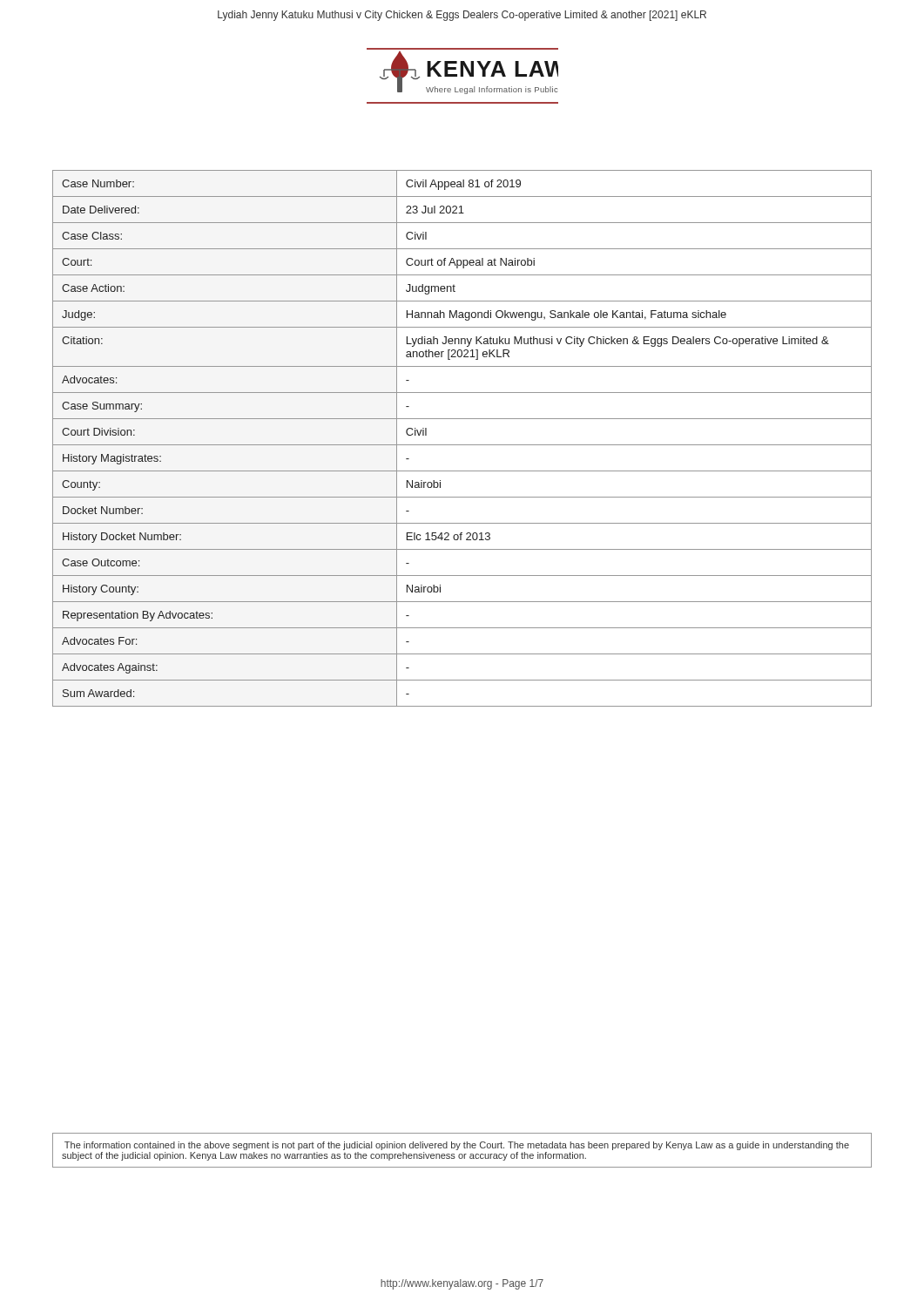The height and width of the screenshot is (1307, 924).
Task: Select the logo
Action: [462, 80]
